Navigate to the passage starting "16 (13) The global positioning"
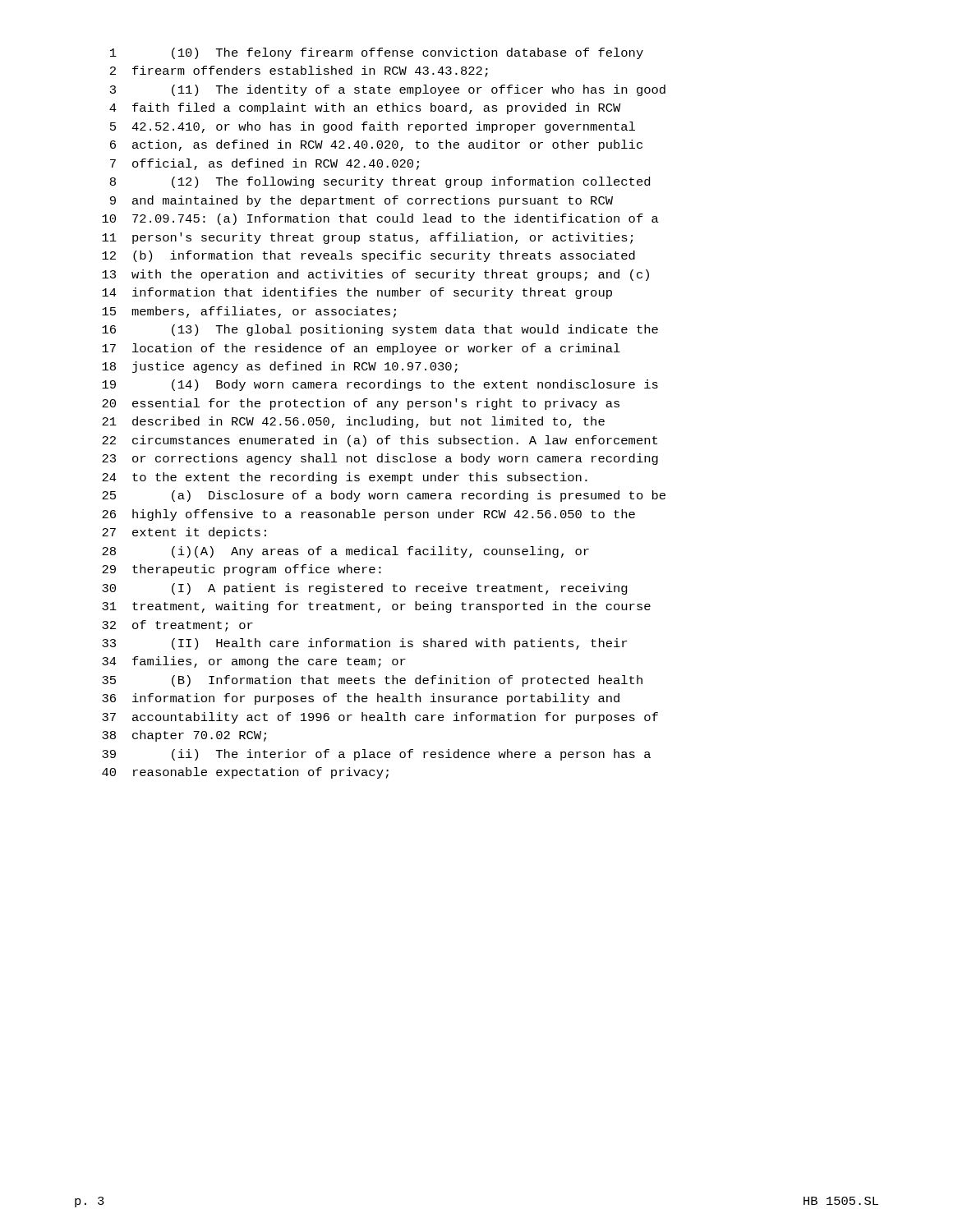This screenshot has height=1232, width=953. 476,330
